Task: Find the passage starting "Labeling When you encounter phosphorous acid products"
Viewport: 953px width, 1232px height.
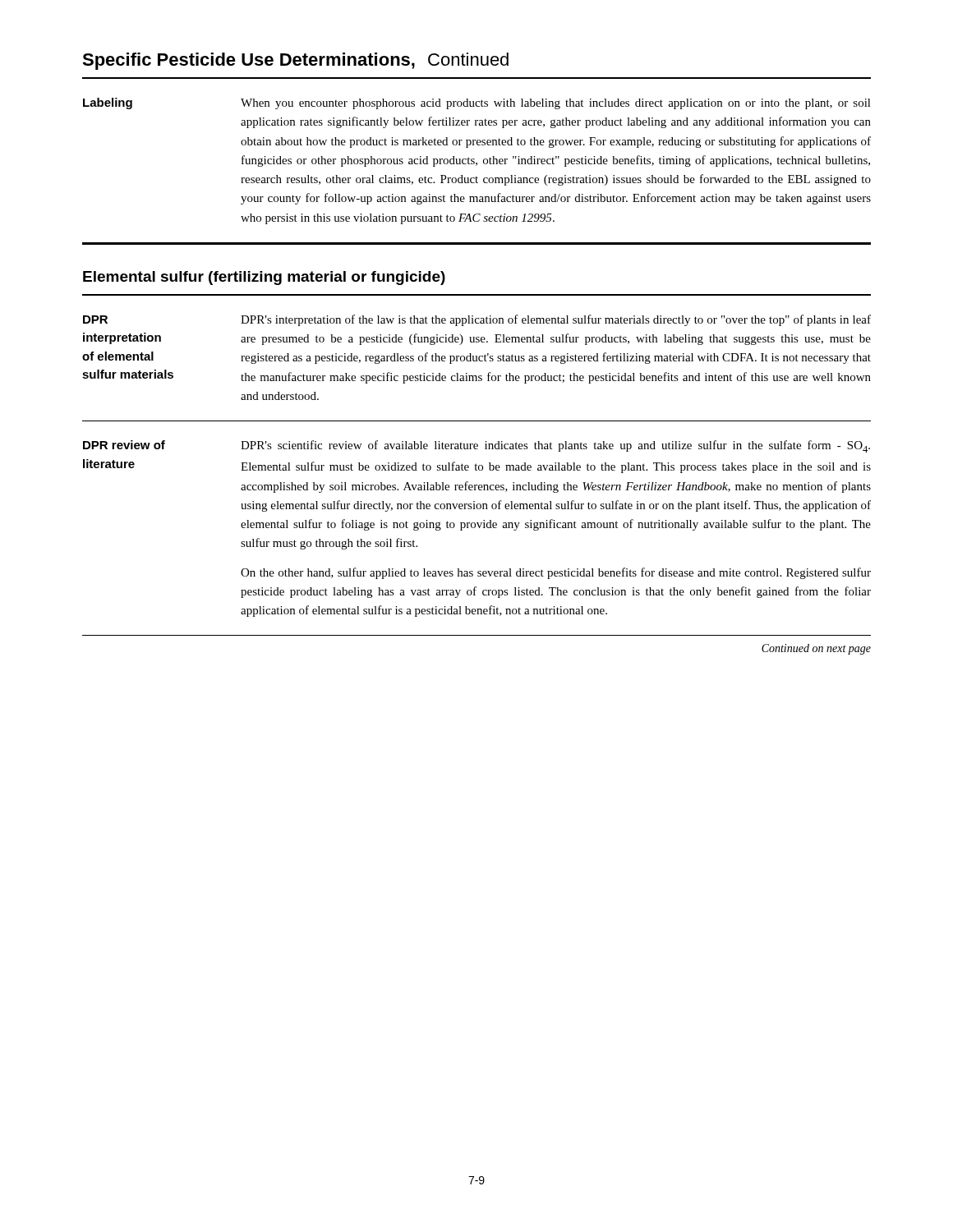Action: (476, 160)
